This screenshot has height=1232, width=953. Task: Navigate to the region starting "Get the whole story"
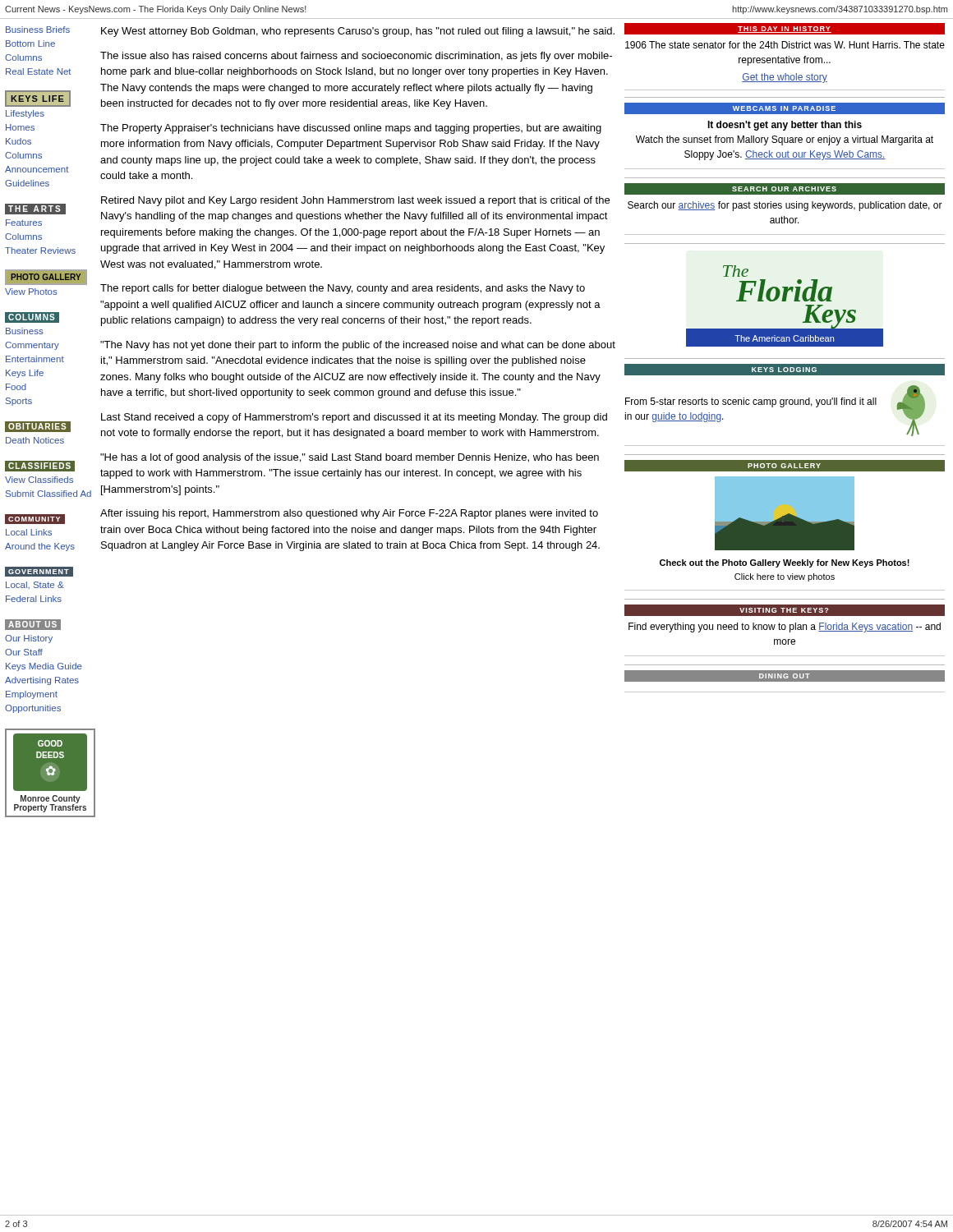pos(785,77)
